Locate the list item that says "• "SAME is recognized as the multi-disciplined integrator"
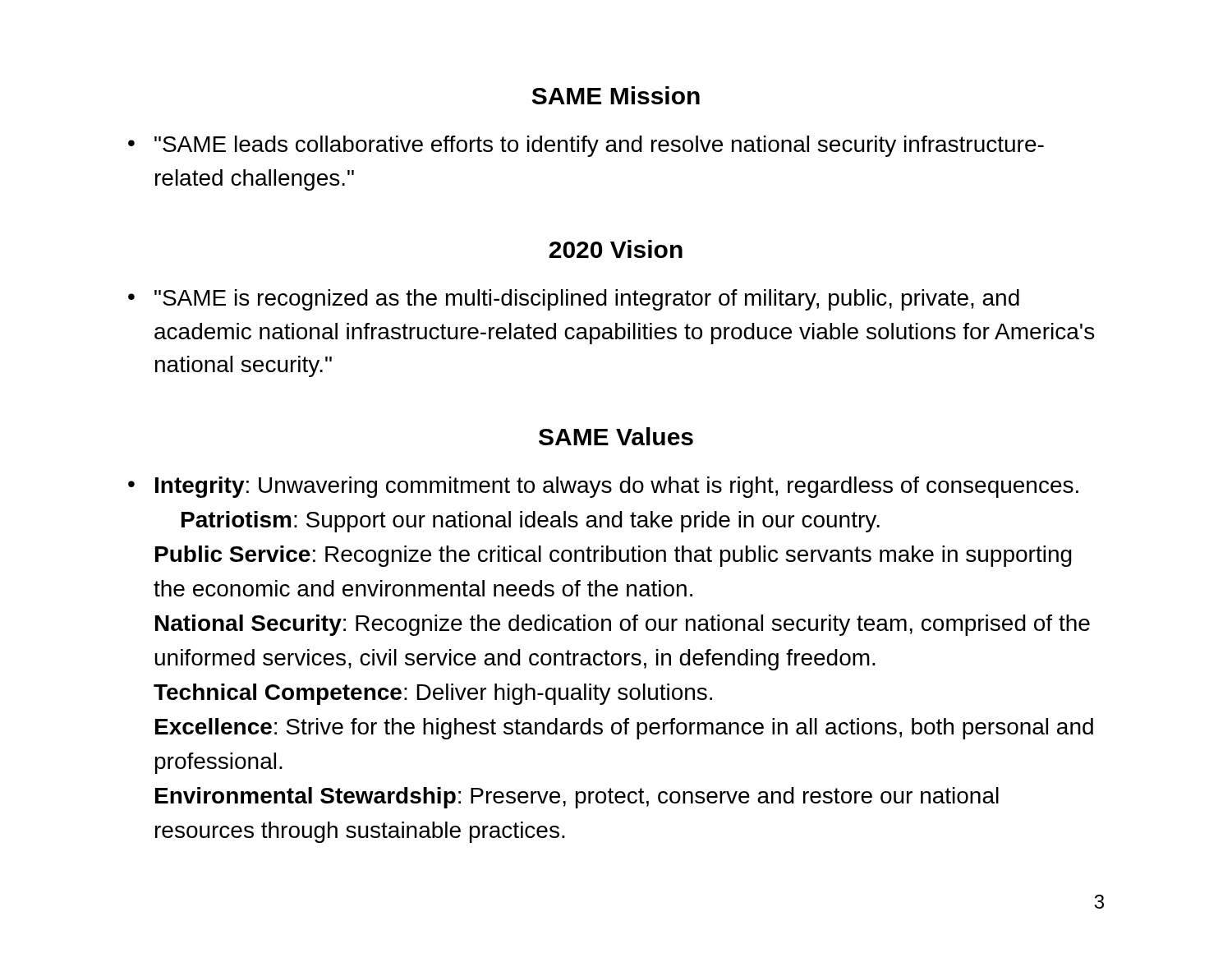The width and height of the screenshot is (1232, 953). [616, 332]
